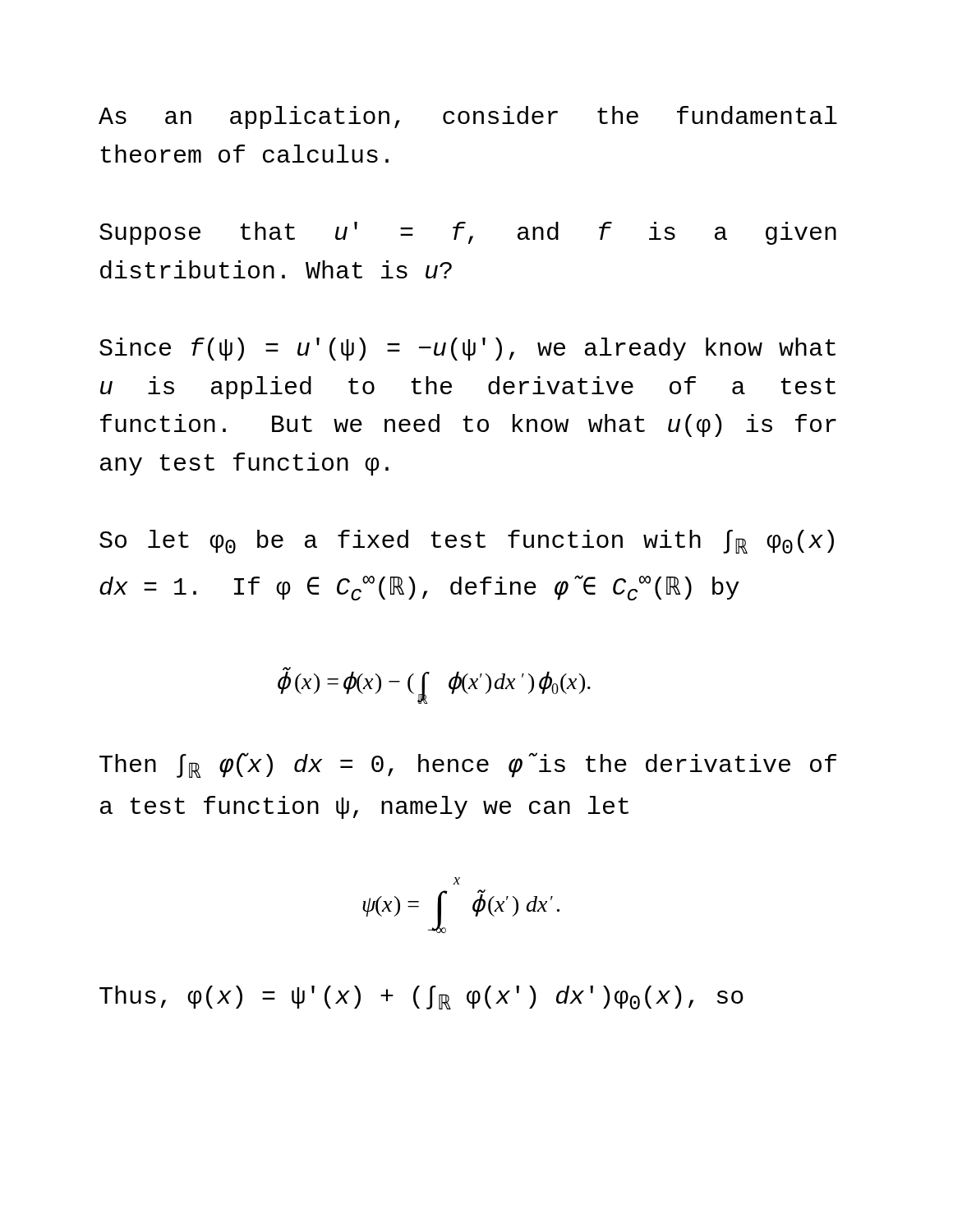Find the text block that reads "As an application, consider the"

point(468,117)
